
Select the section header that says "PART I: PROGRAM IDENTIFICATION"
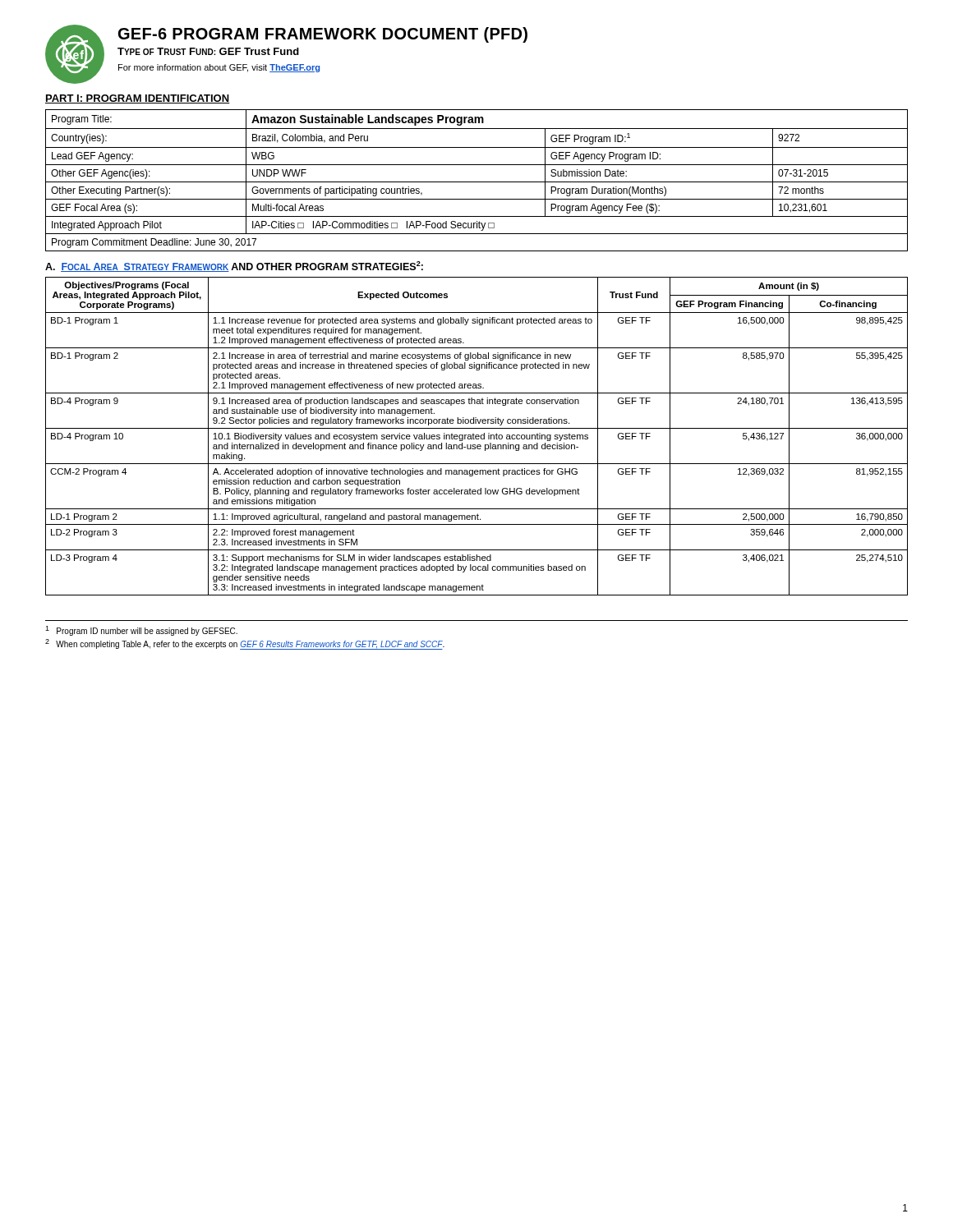tap(137, 98)
